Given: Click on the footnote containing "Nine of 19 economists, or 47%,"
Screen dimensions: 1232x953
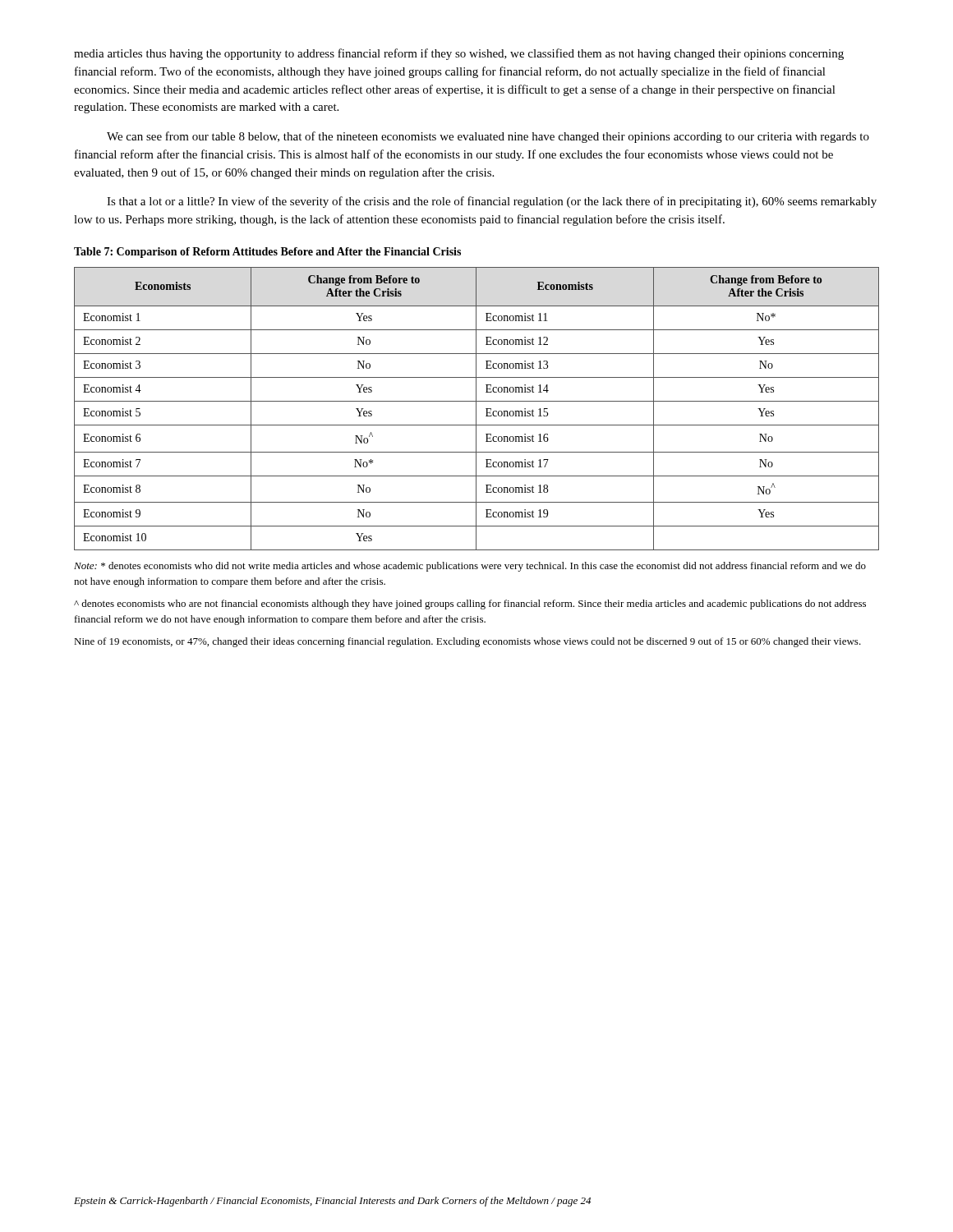Looking at the screenshot, I should point(476,642).
